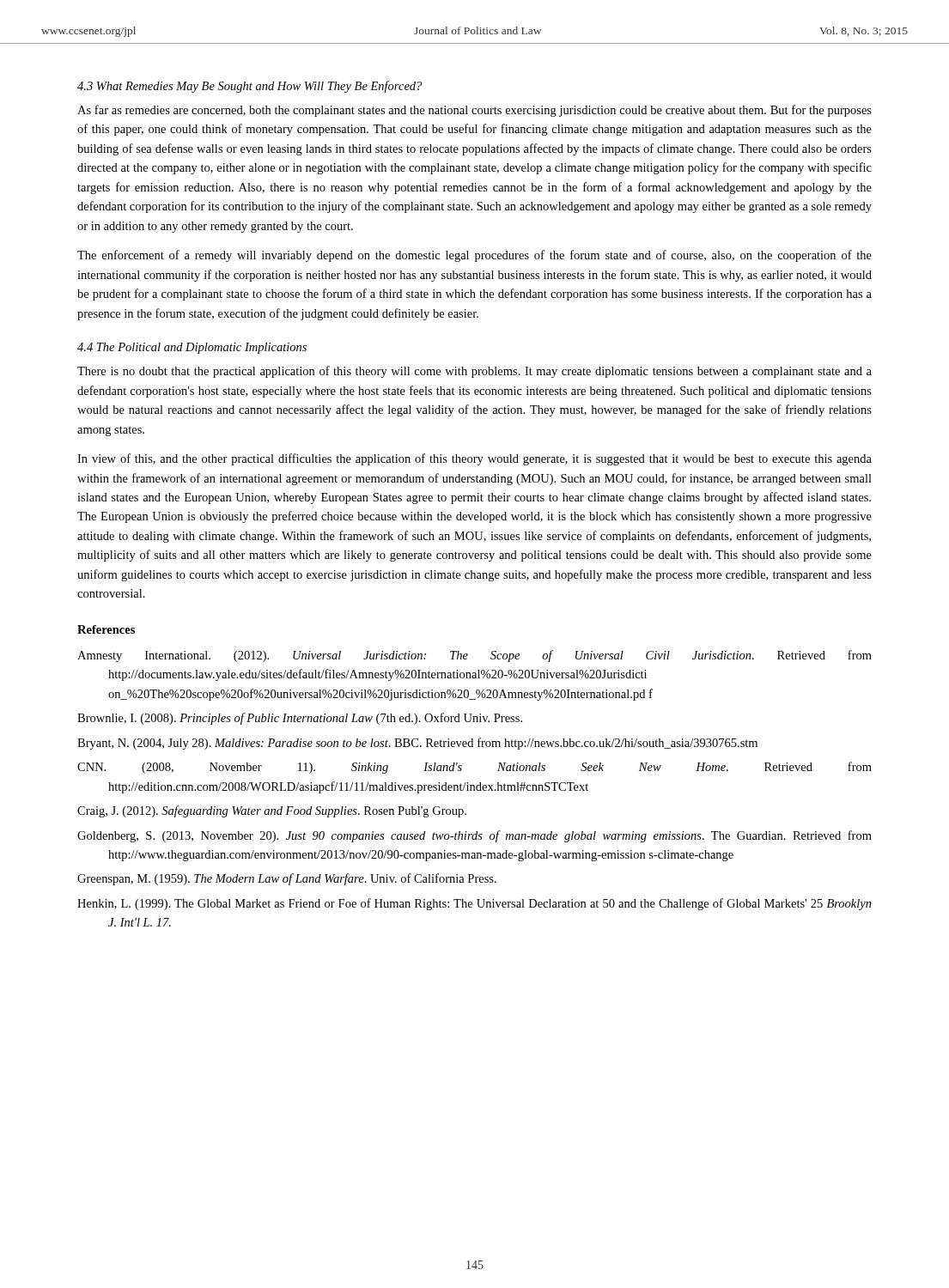Viewport: 949px width, 1288px height.
Task: Point to the text block starting "4.4 The Political and Diplomatic"
Action: [x=192, y=347]
